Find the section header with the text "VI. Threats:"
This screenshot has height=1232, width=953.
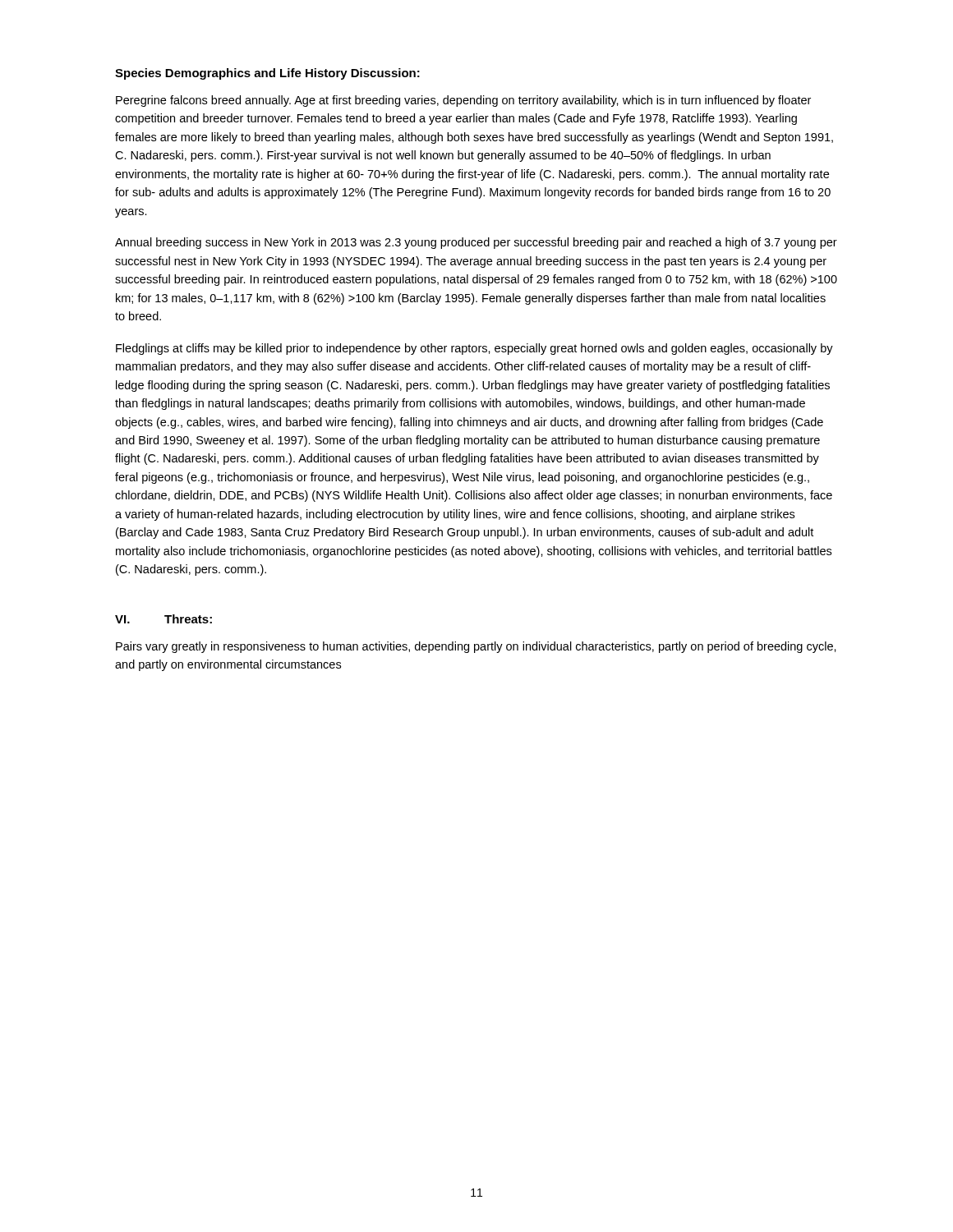(164, 619)
